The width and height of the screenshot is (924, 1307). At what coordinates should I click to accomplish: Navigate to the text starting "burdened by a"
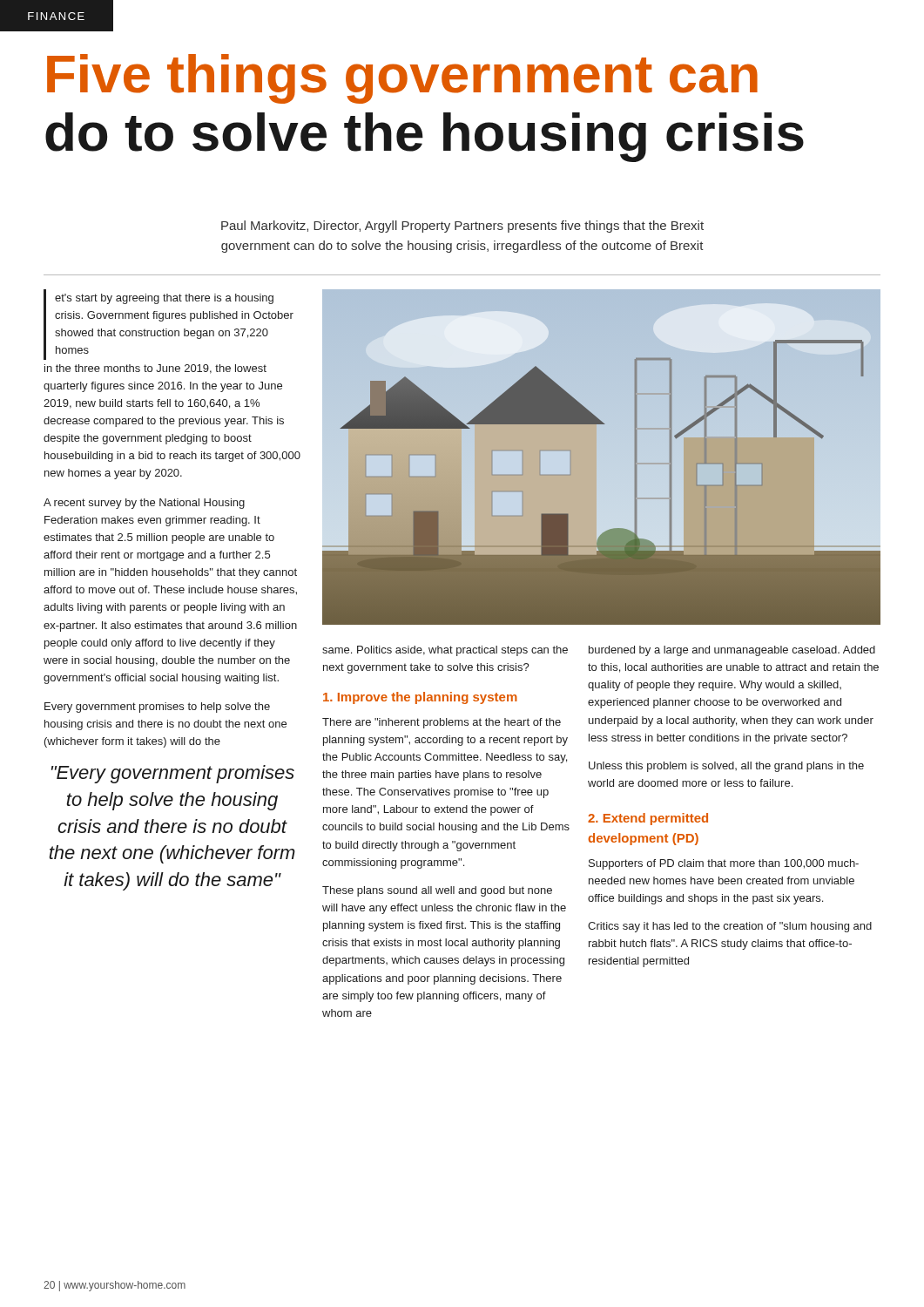732,651
